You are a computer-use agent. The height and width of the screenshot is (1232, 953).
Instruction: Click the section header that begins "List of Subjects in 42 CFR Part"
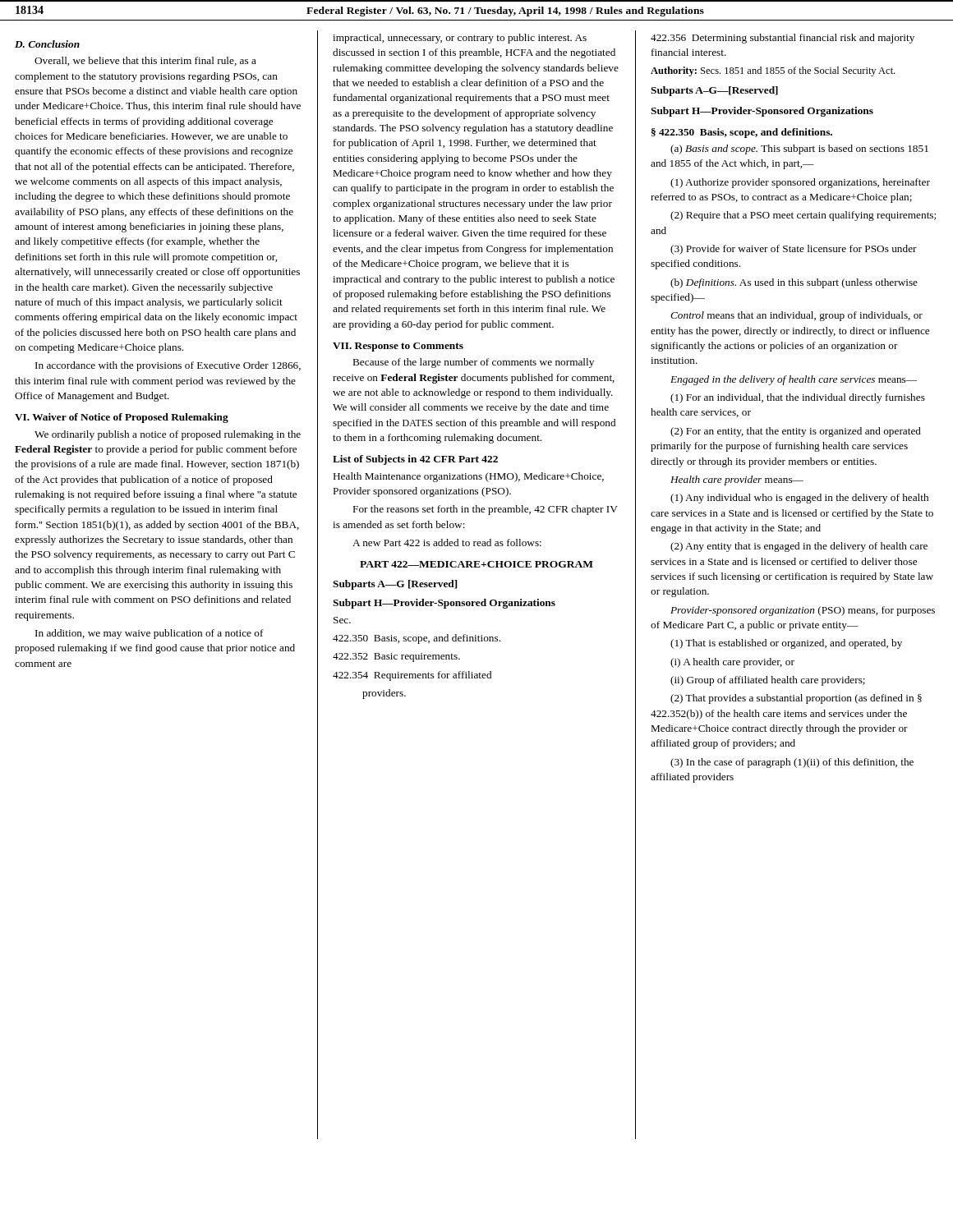point(476,460)
